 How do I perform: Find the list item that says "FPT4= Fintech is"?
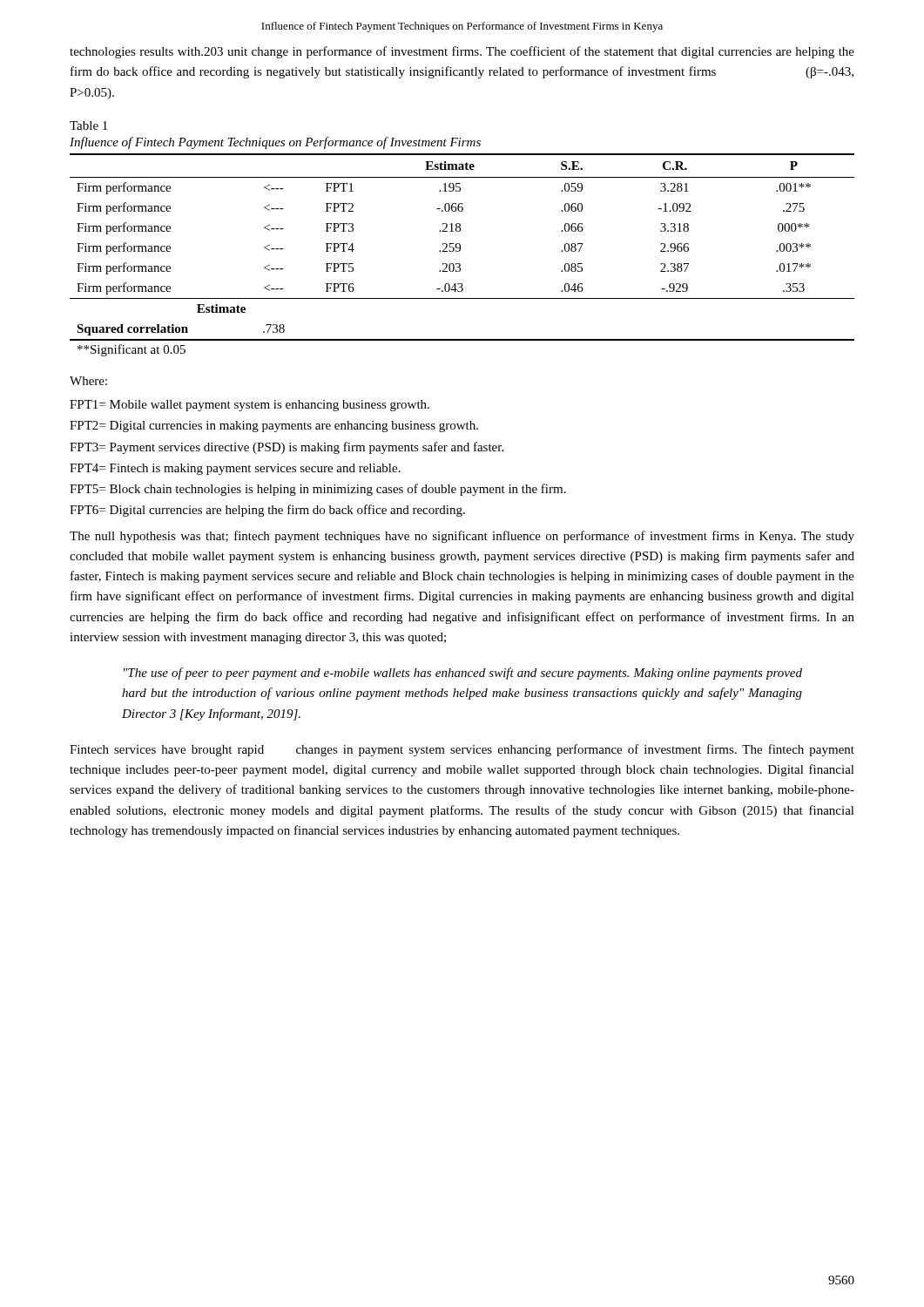pos(235,468)
